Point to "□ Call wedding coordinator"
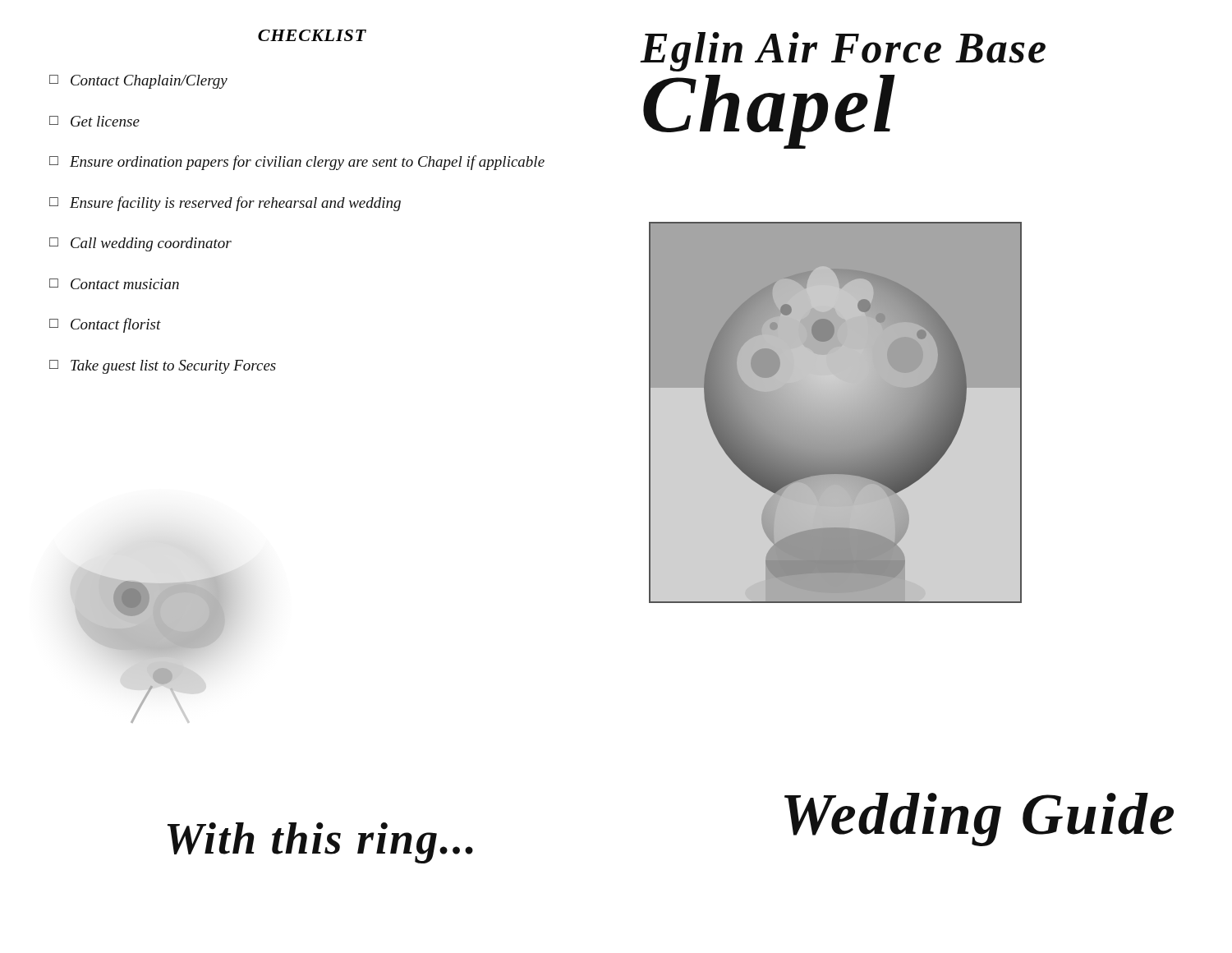The width and height of the screenshot is (1232, 953). click(140, 243)
